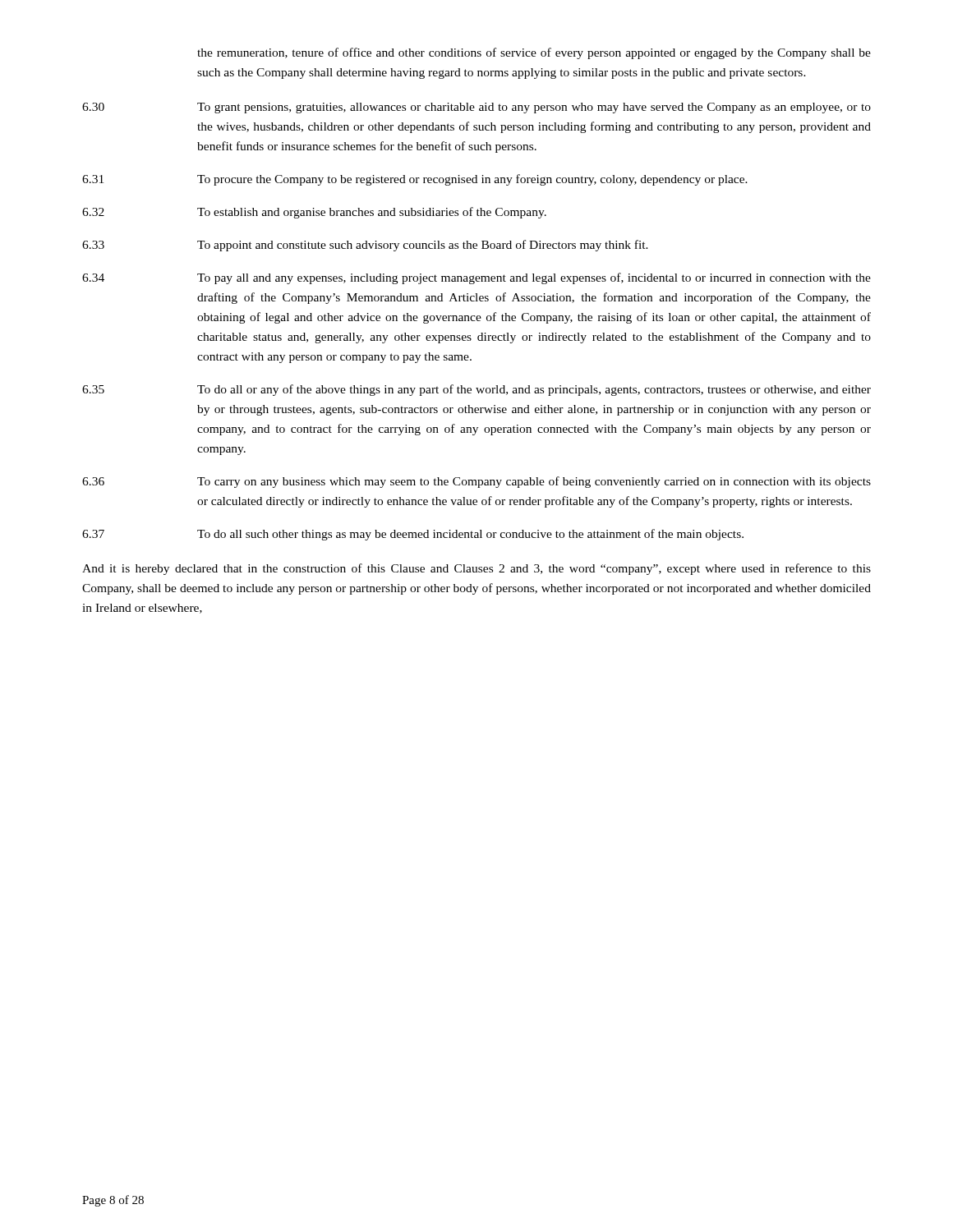Viewport: 953px width, 1232px height.
Task: Point to the region starting "6.35 To do all or any of the"
Action: [x=476, y=419]
